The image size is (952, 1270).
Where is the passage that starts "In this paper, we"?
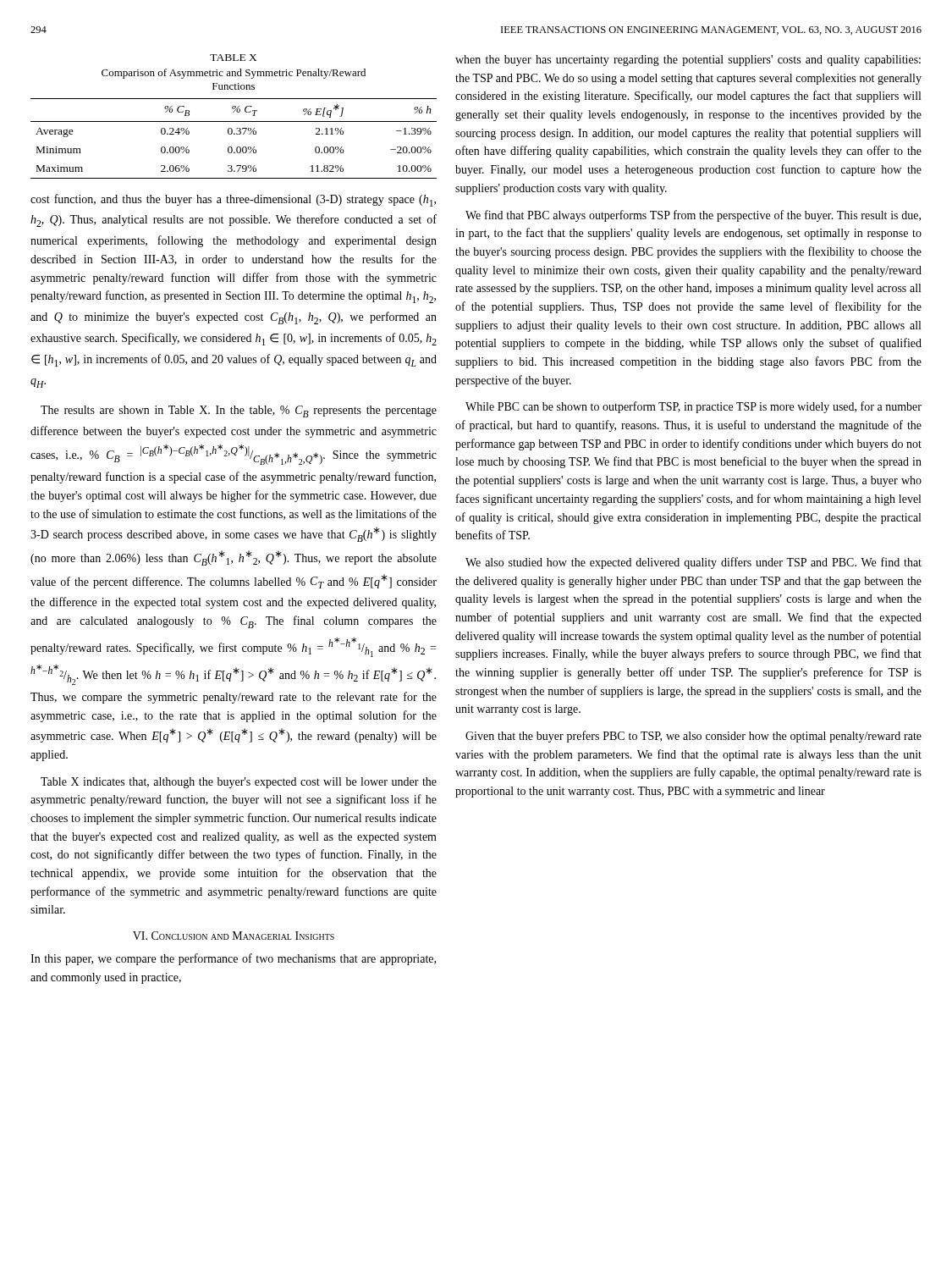coord(234,968)
